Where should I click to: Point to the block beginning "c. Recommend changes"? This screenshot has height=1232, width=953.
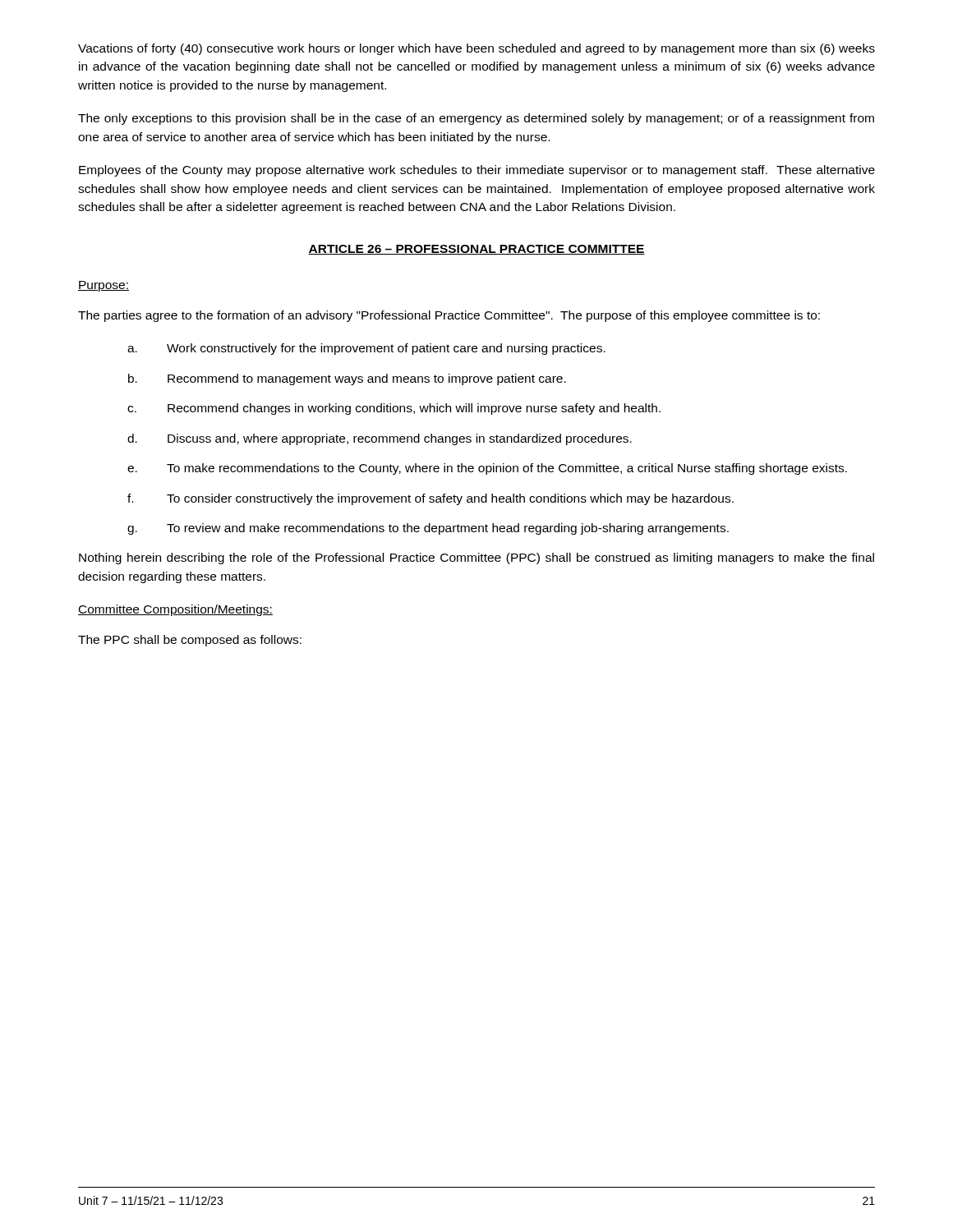coord(476,408)
